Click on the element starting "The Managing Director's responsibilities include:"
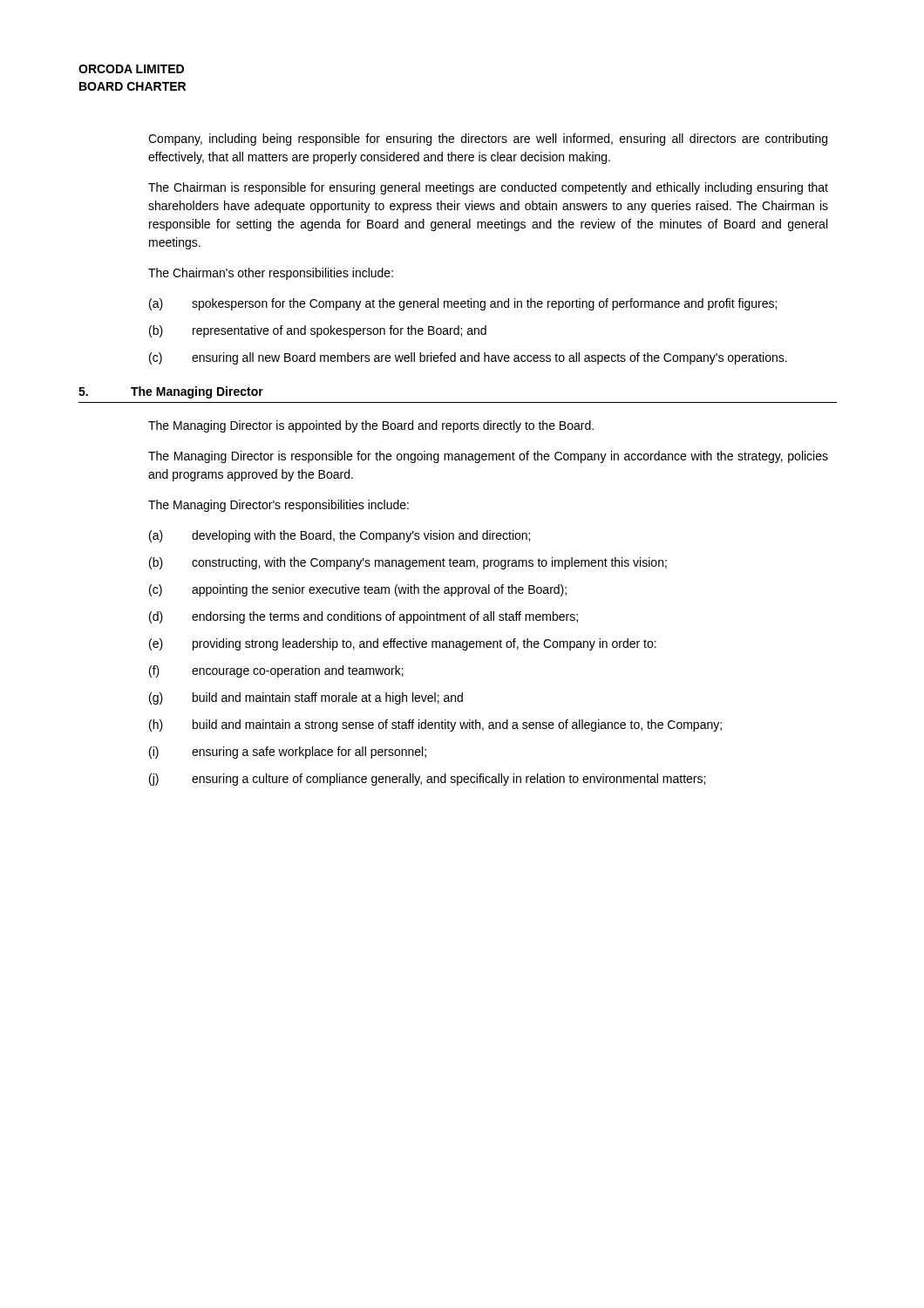The height and width of the screenshot is (1308, 924). [279, 505]
